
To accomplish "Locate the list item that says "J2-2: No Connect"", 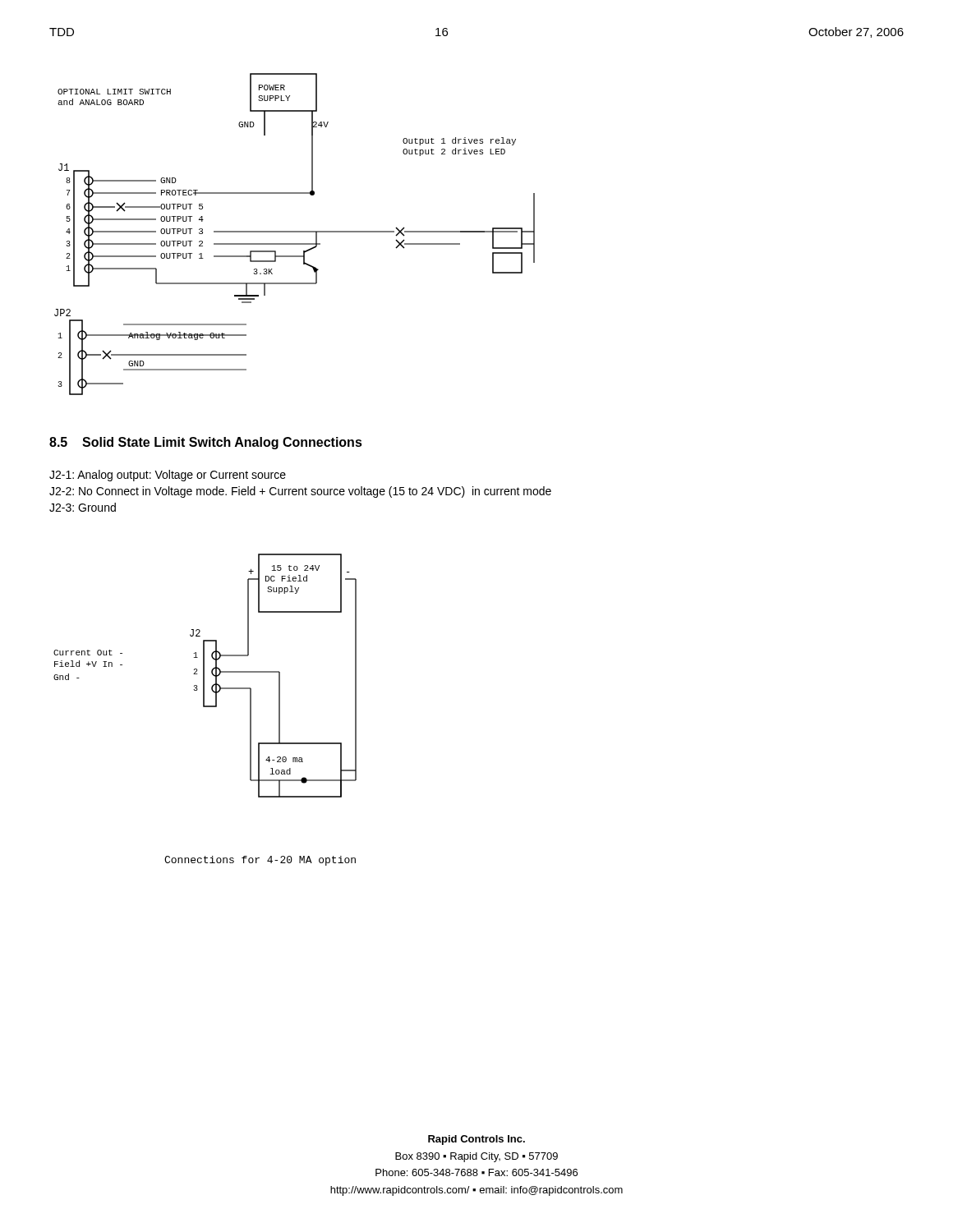I will pos(300,491).
